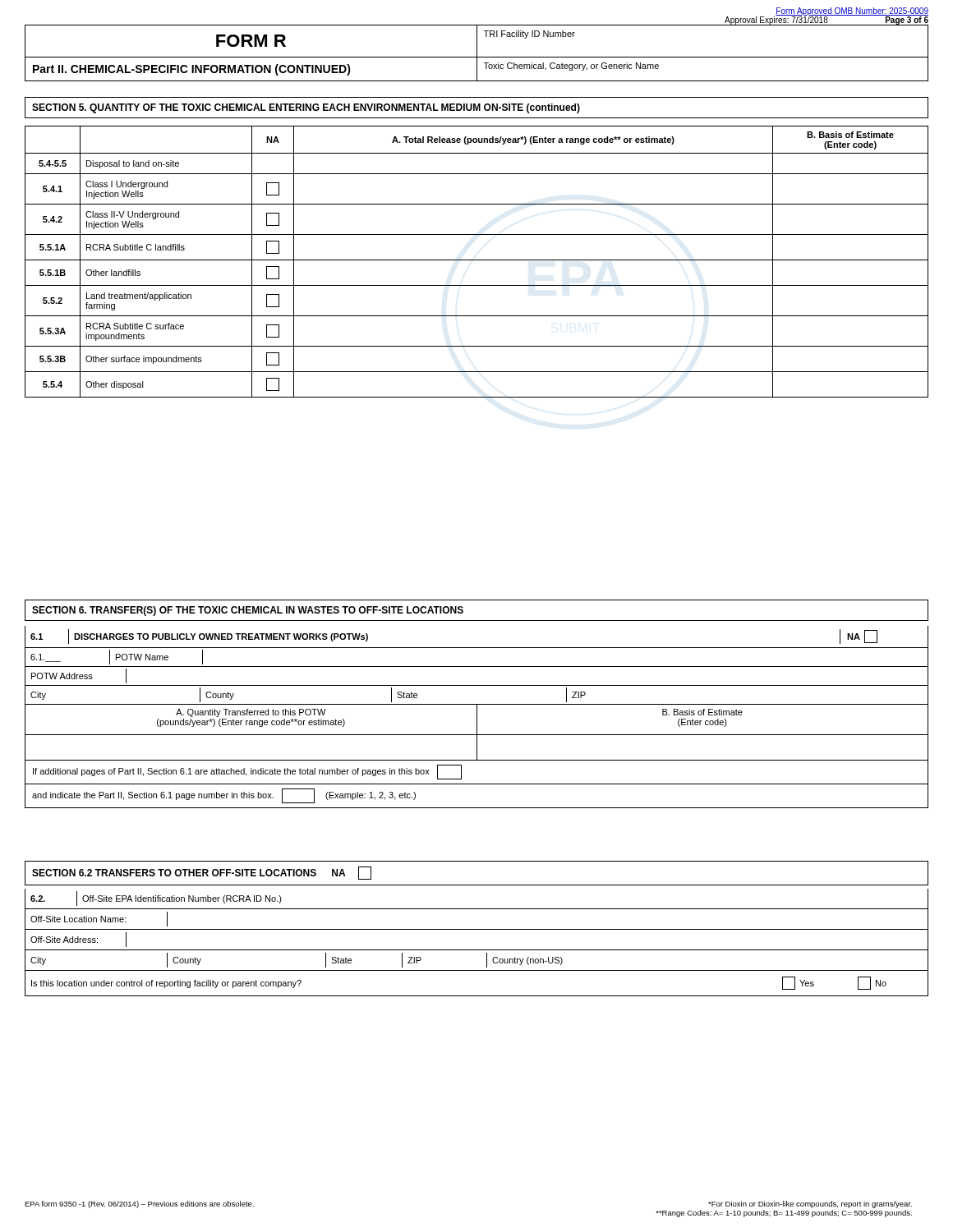Point to "SECTION 6.2 TRANSFERS TO OTHER OFF-SITE LOCATIONS NA"
Image resolution: width=953 pixels, height=1232 pixels.
[x=202, y=873]
